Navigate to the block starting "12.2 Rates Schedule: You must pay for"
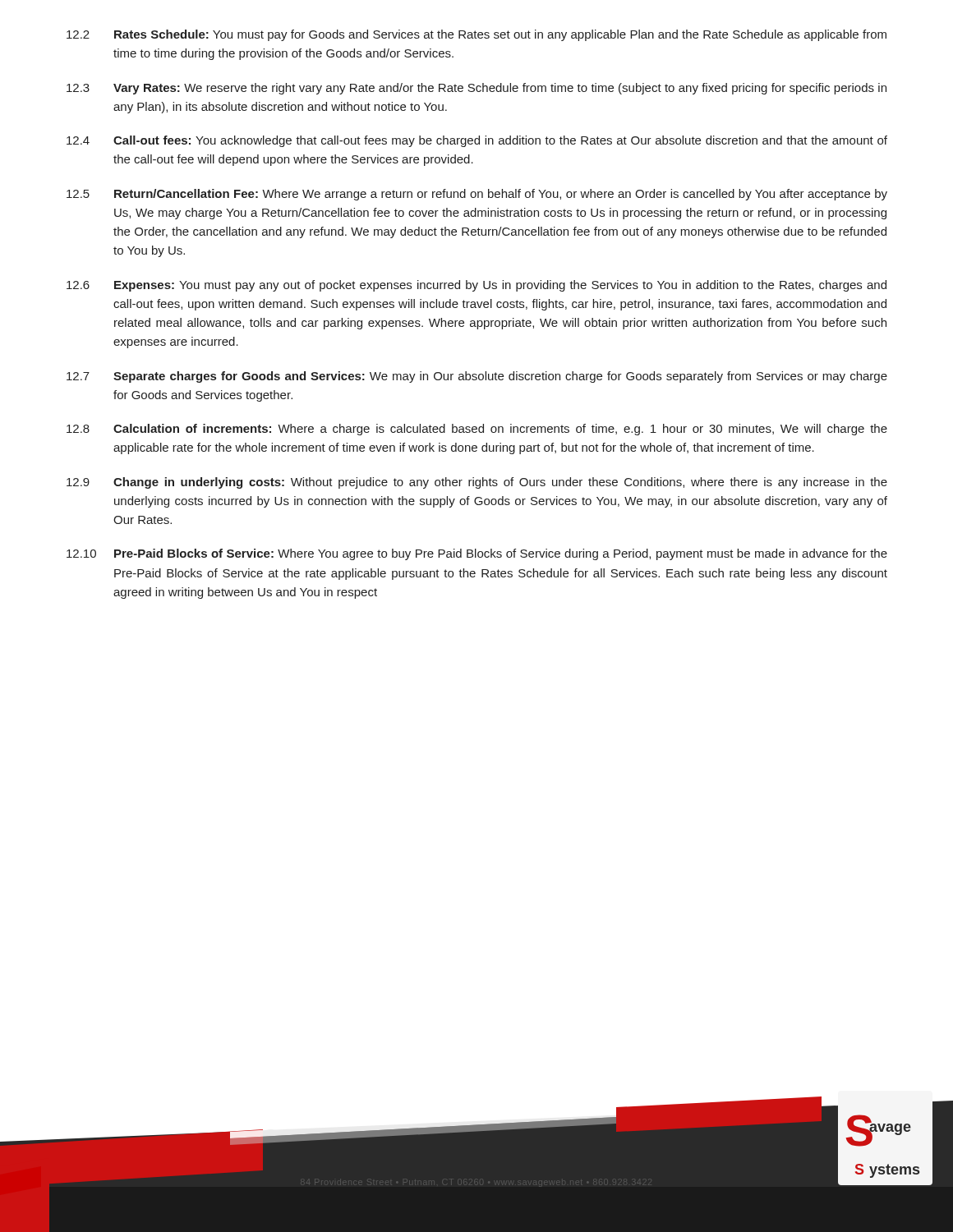Screen dimensions: 1232x953 click(476, 44)
